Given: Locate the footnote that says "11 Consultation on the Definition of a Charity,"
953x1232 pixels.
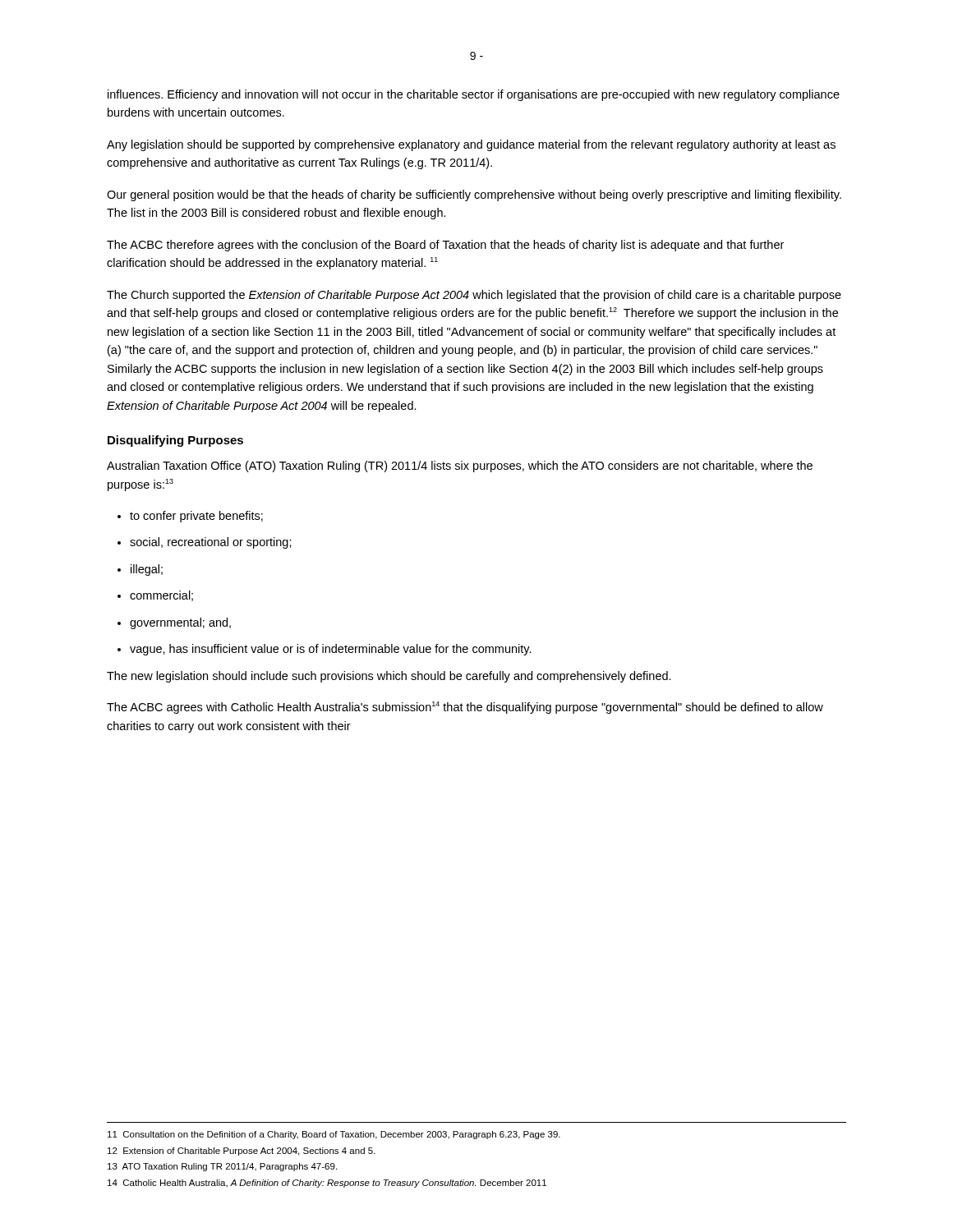Looking at the screenshot, I should [476, 1135].
